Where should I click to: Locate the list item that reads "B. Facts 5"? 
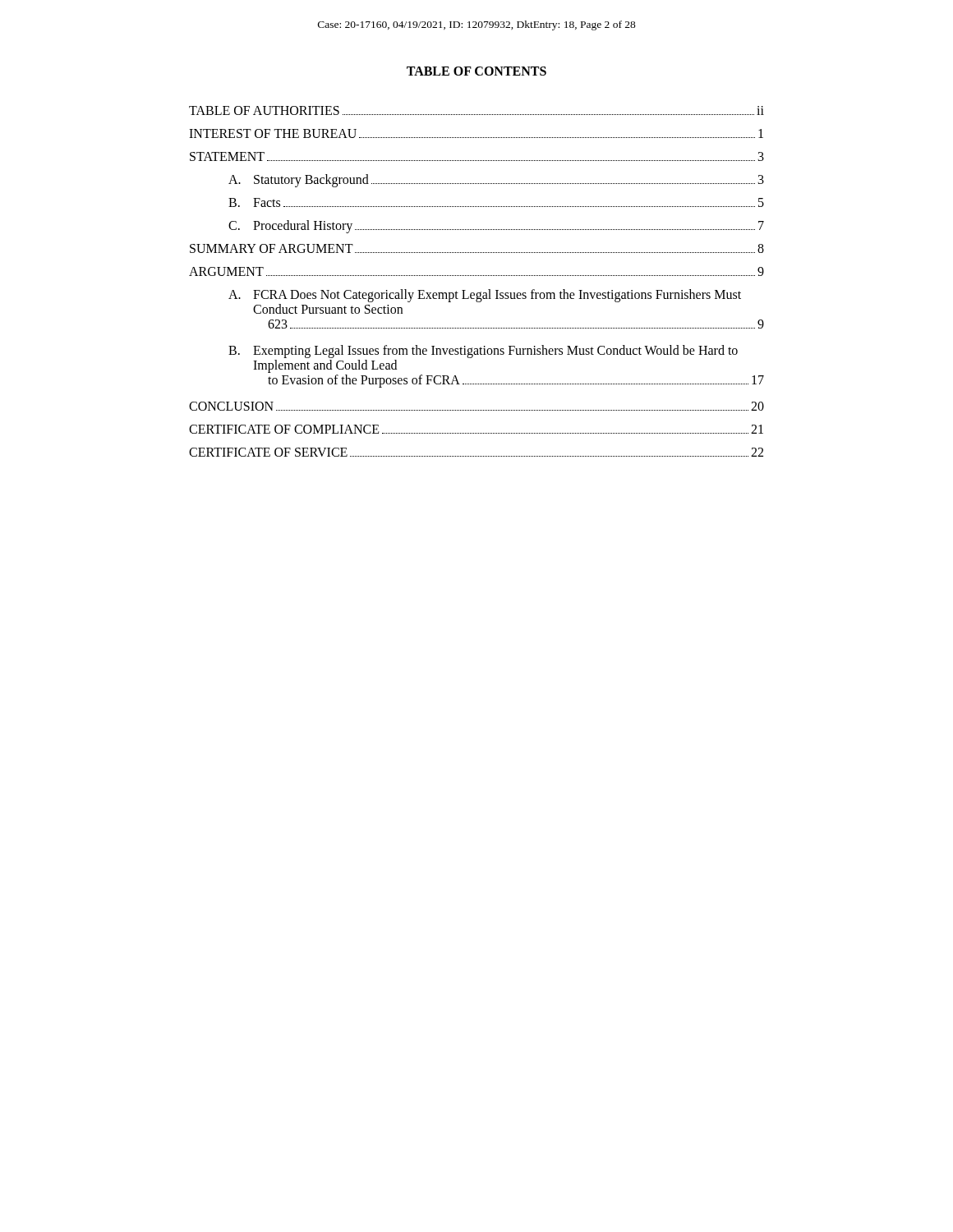point(496,203)
